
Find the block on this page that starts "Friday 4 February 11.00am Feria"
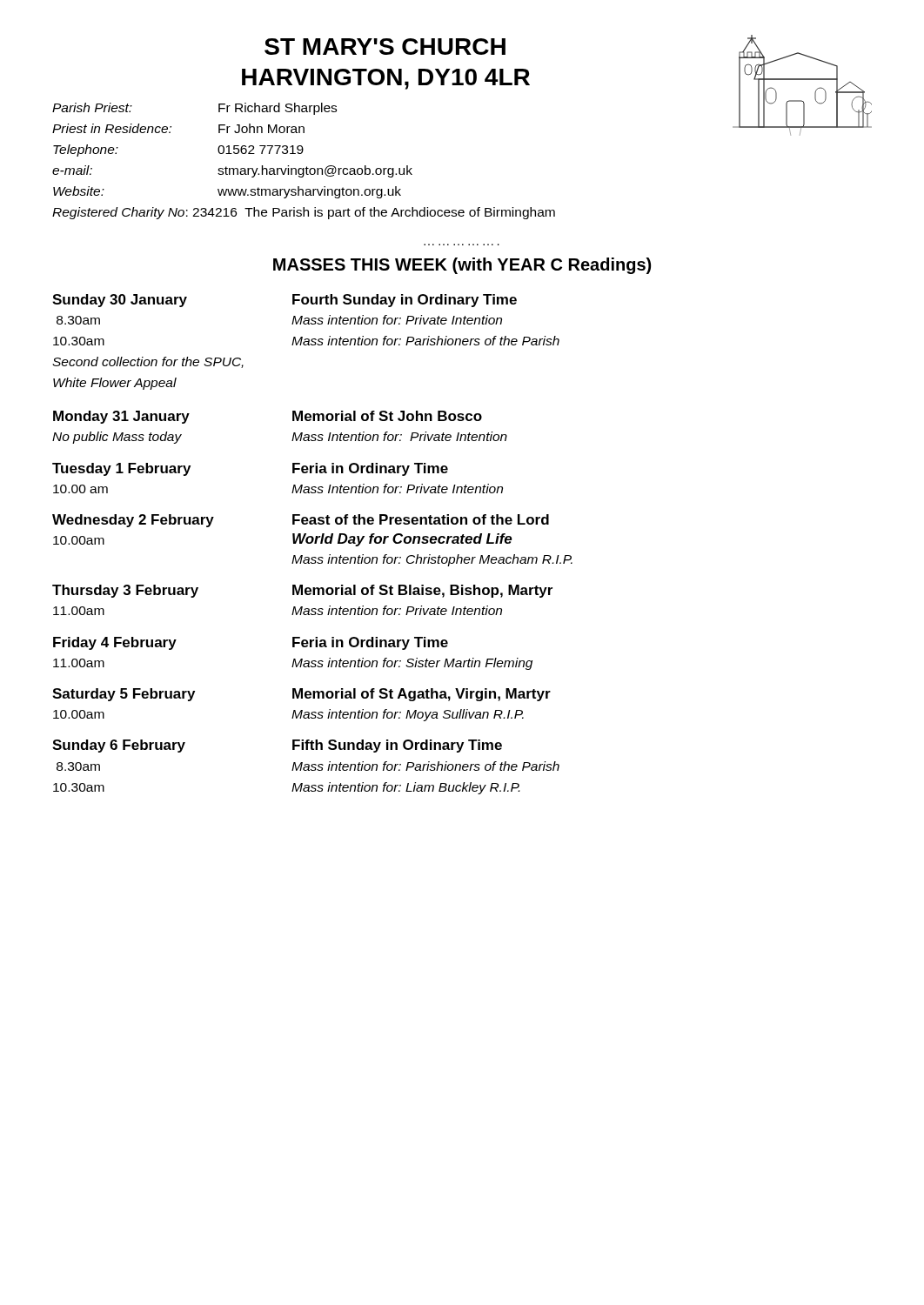click(x=462, y=653)
